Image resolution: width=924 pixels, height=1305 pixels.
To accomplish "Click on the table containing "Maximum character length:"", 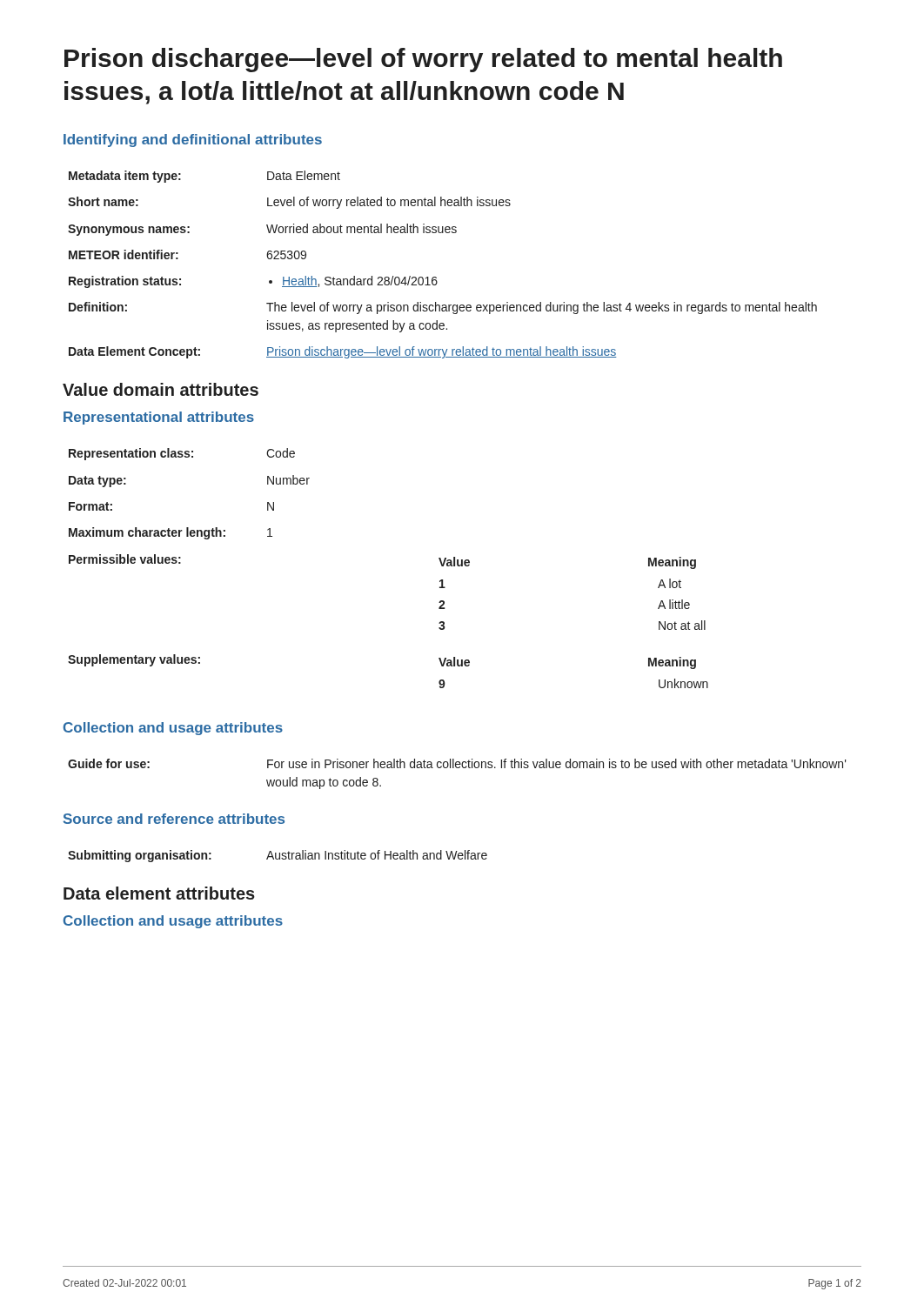I will [462, 572].
